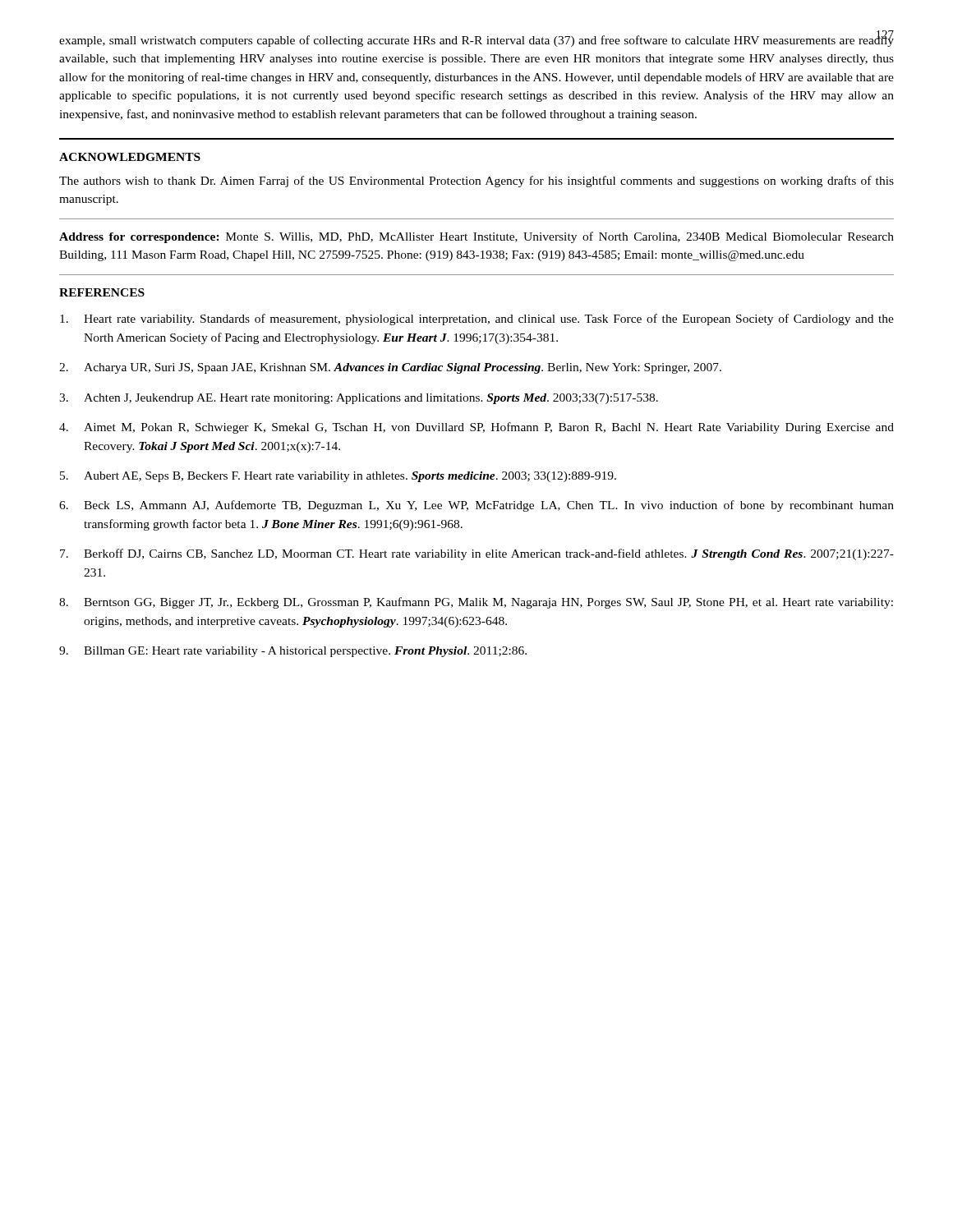This screenshot has height=1232, width=953.
Task: Where is the passage that starts "3. Achten J, Jeukendrup AE. Heart"?
Action: pos(476,397)
